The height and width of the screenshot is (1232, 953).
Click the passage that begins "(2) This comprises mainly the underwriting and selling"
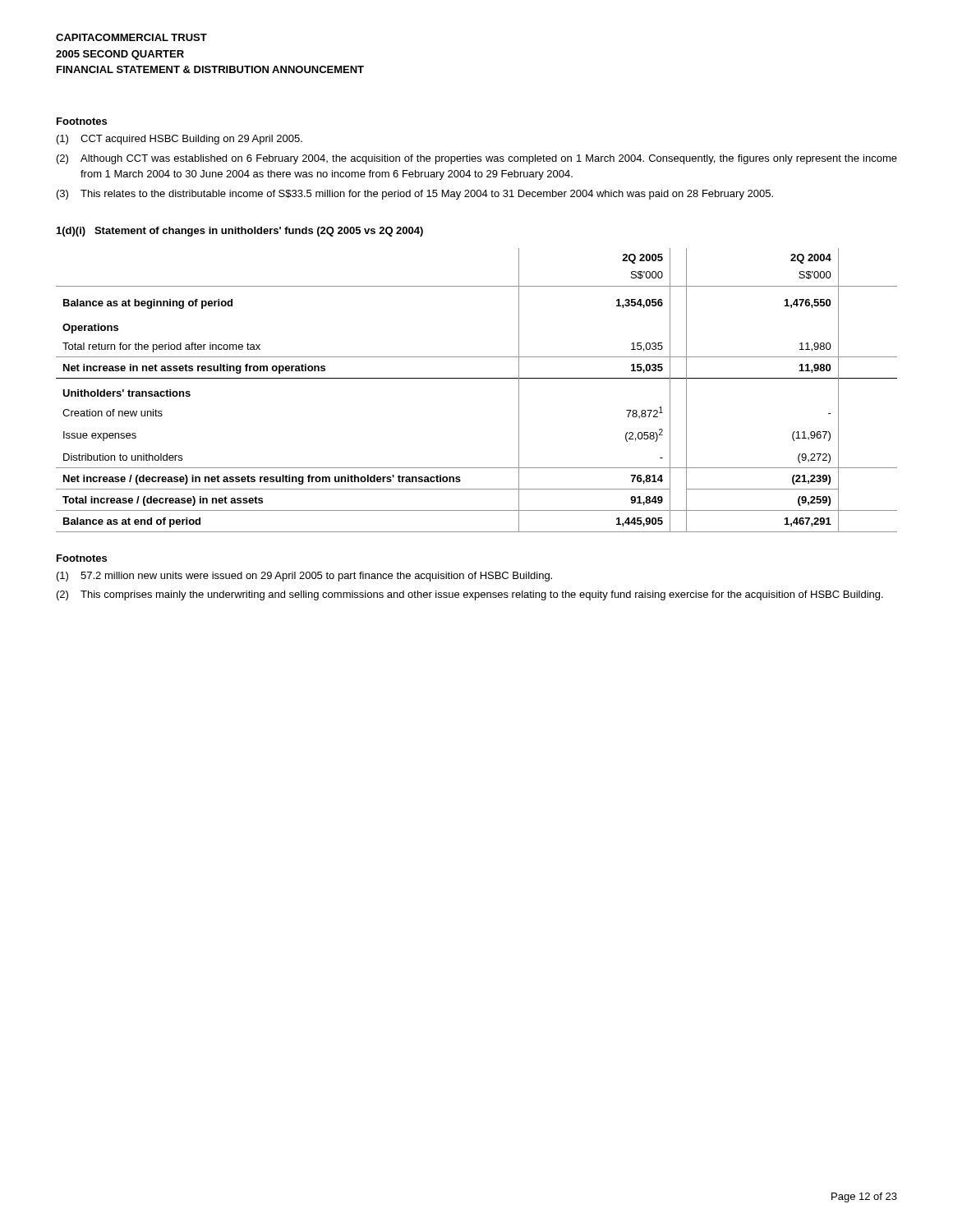pyautogui.click(x=476, y=595)
